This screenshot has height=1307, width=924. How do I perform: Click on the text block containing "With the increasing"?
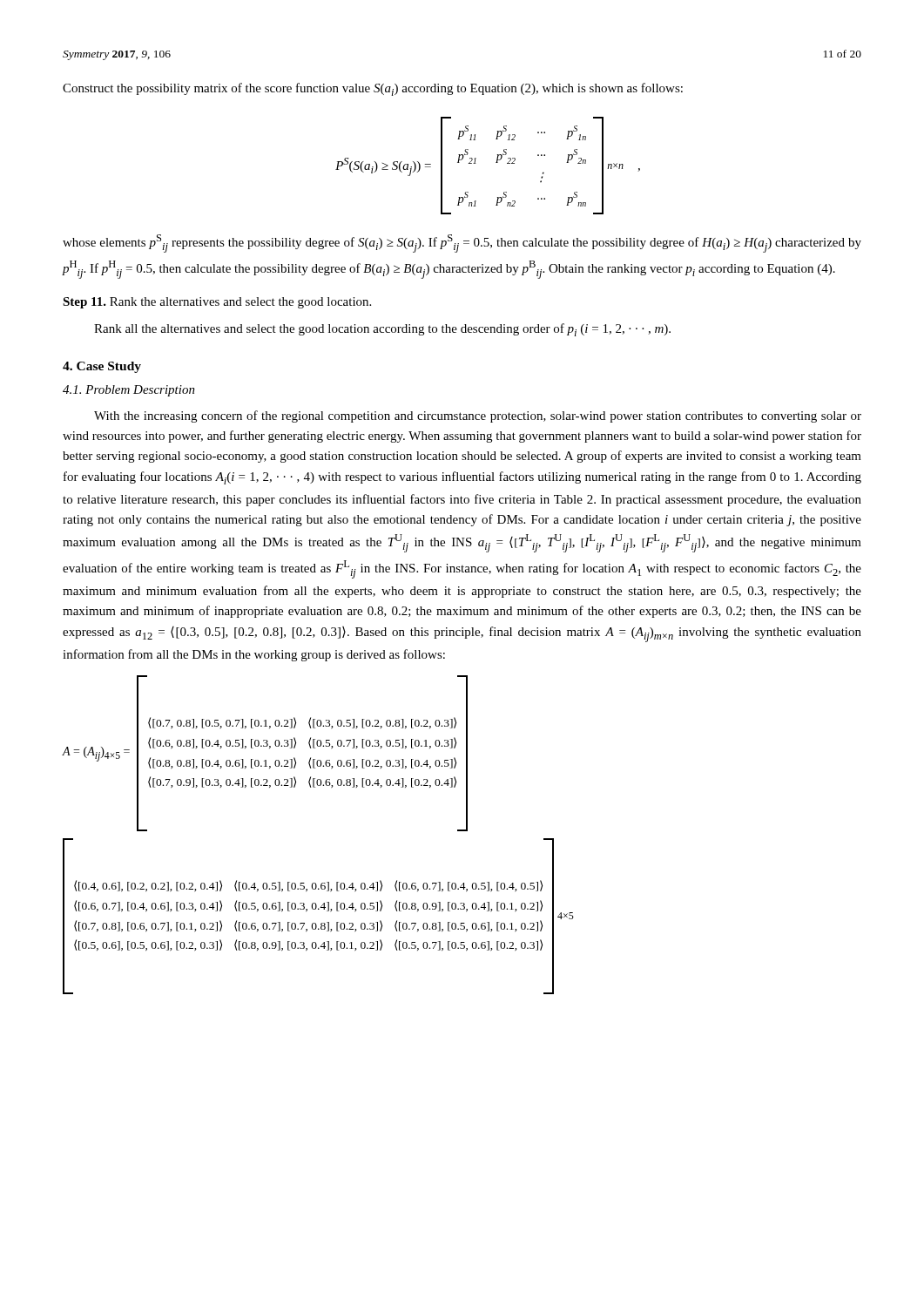(462, 535)
